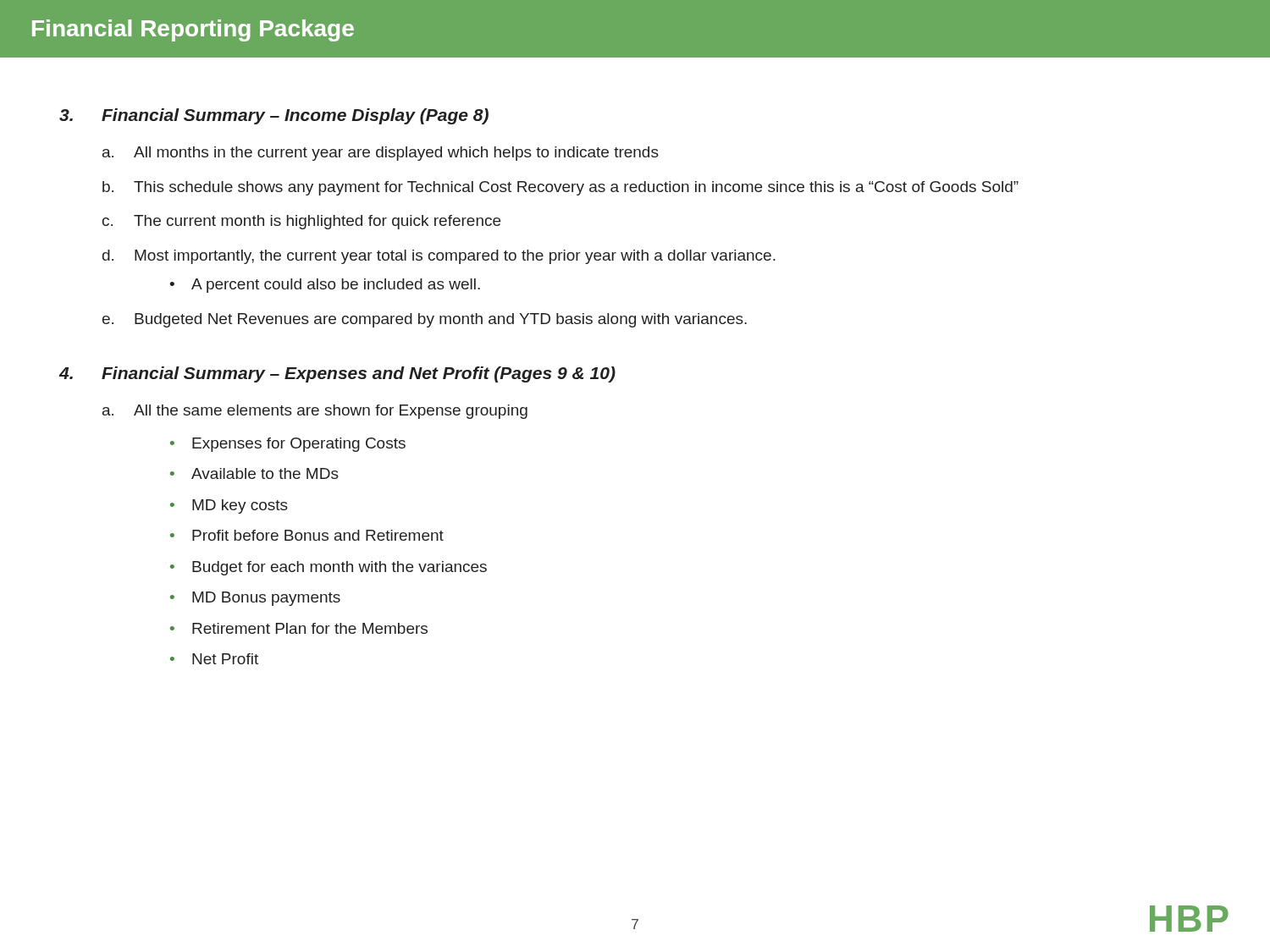Point to the text starting "c. The current month is highlighted for quick"

pyautogui.click(x=301, y=221)
